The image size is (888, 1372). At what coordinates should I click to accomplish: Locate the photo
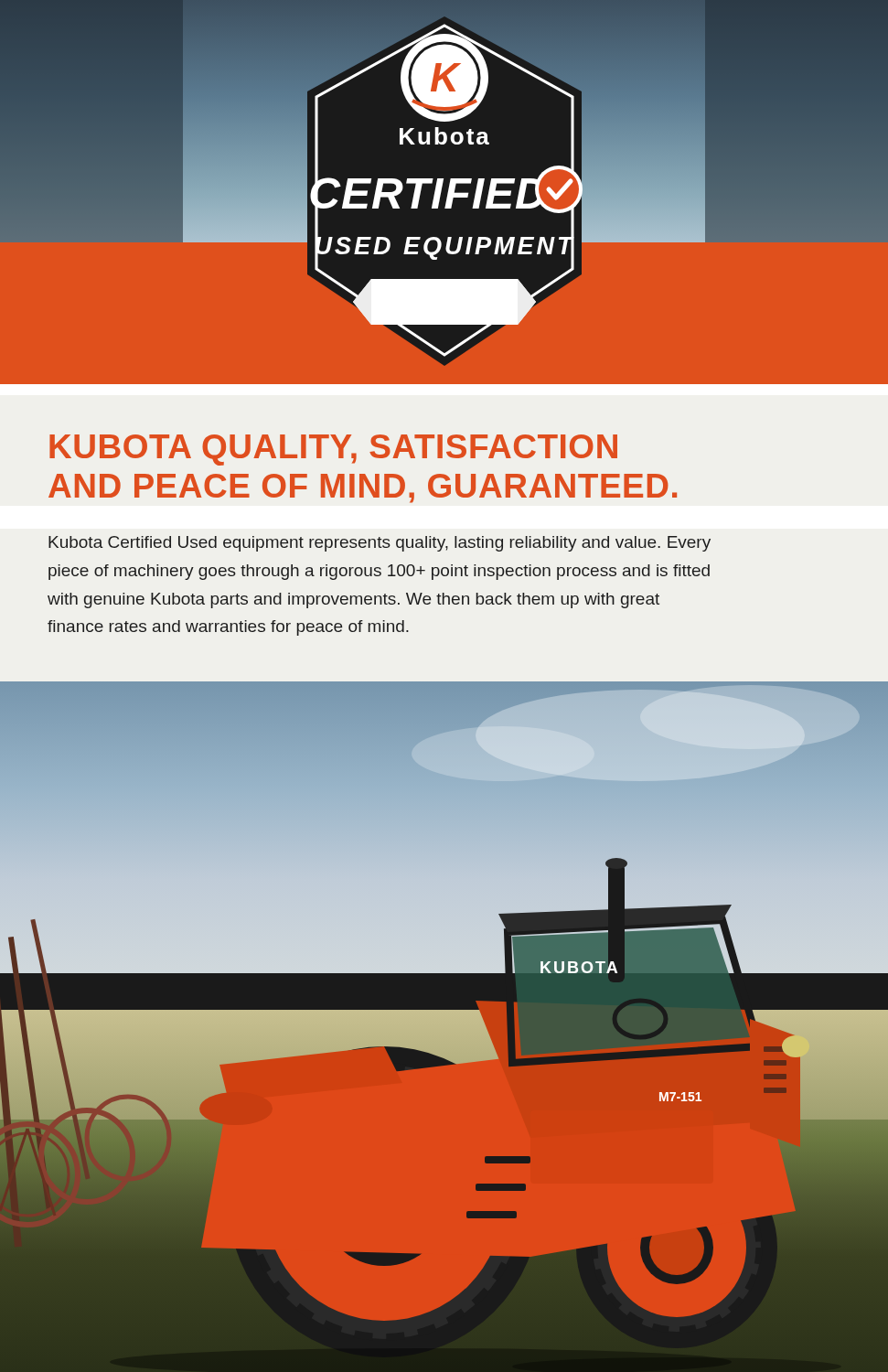coord(444,1017)
